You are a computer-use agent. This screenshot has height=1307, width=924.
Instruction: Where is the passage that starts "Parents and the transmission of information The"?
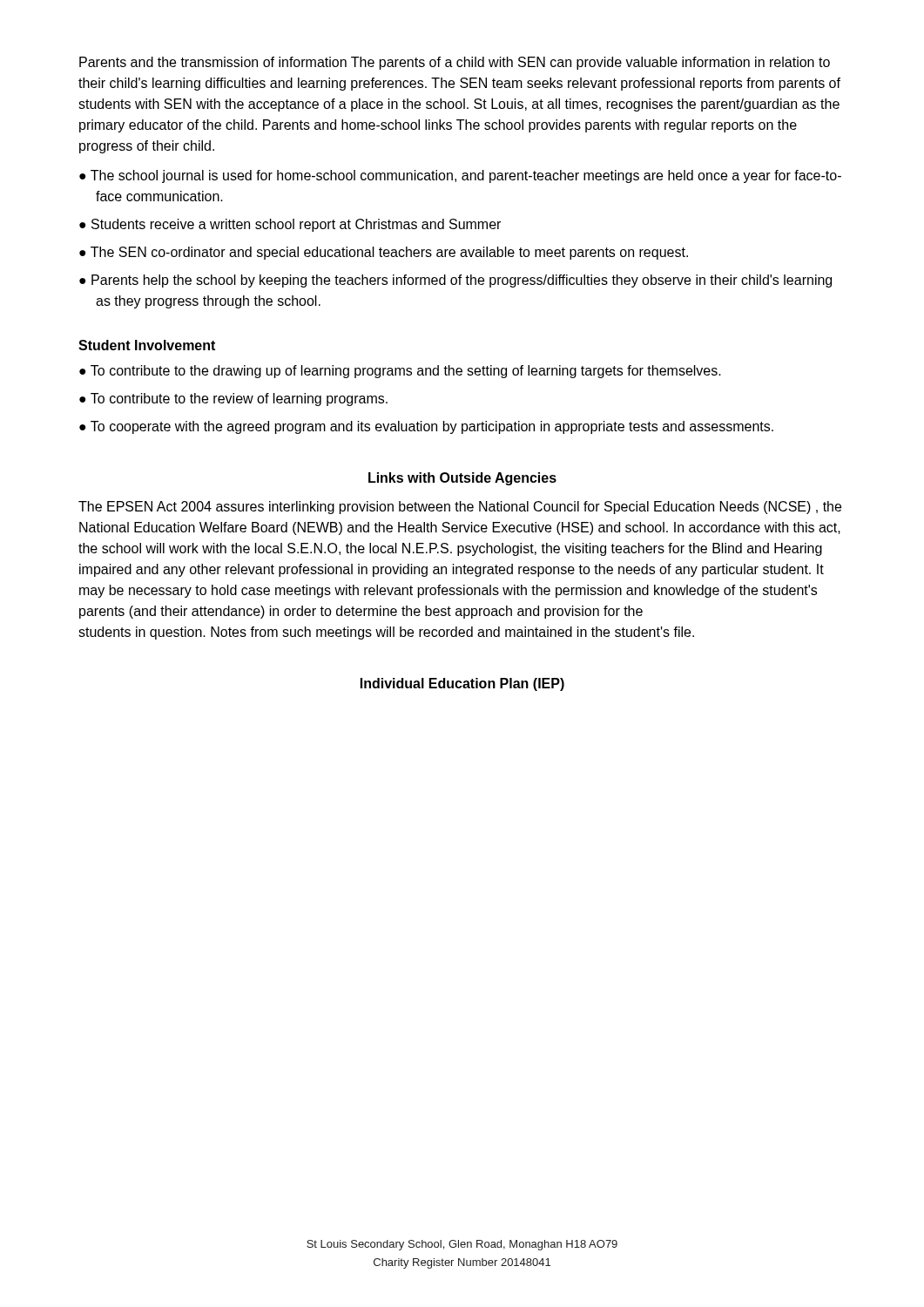459,104
